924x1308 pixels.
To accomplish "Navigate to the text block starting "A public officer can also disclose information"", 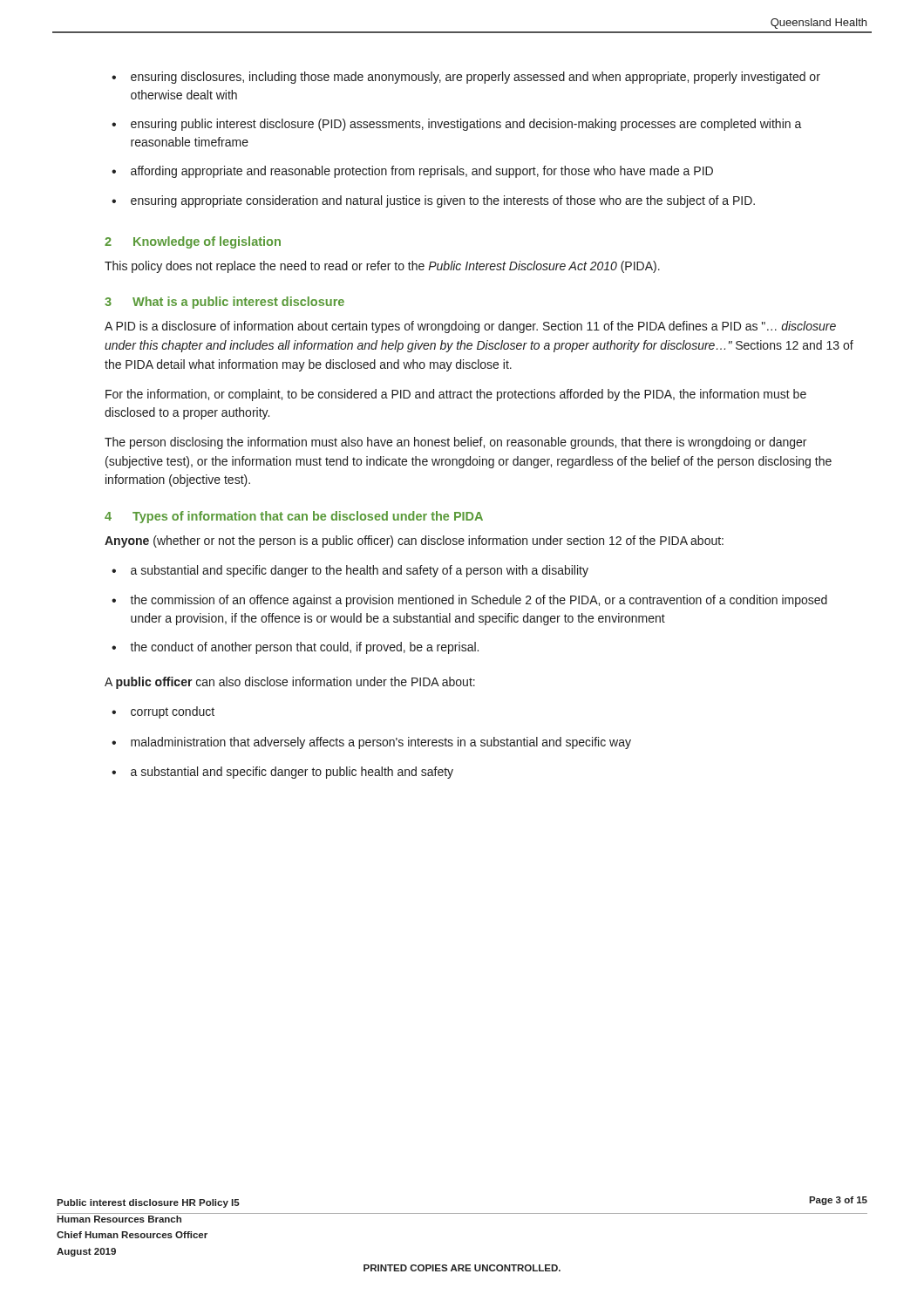I will click(290, 682).
